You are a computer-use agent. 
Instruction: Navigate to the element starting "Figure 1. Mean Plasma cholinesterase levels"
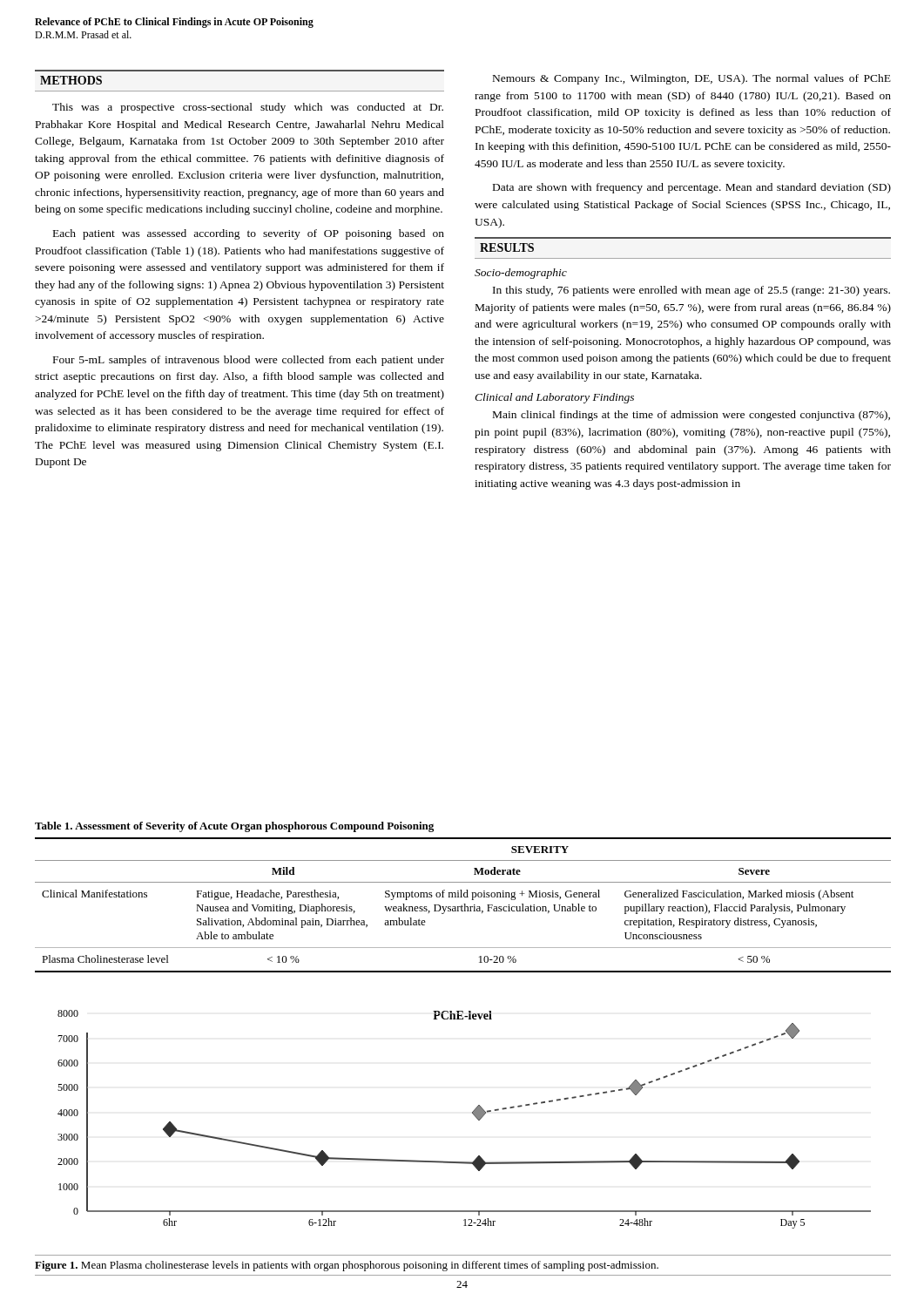pos(347,1265)
